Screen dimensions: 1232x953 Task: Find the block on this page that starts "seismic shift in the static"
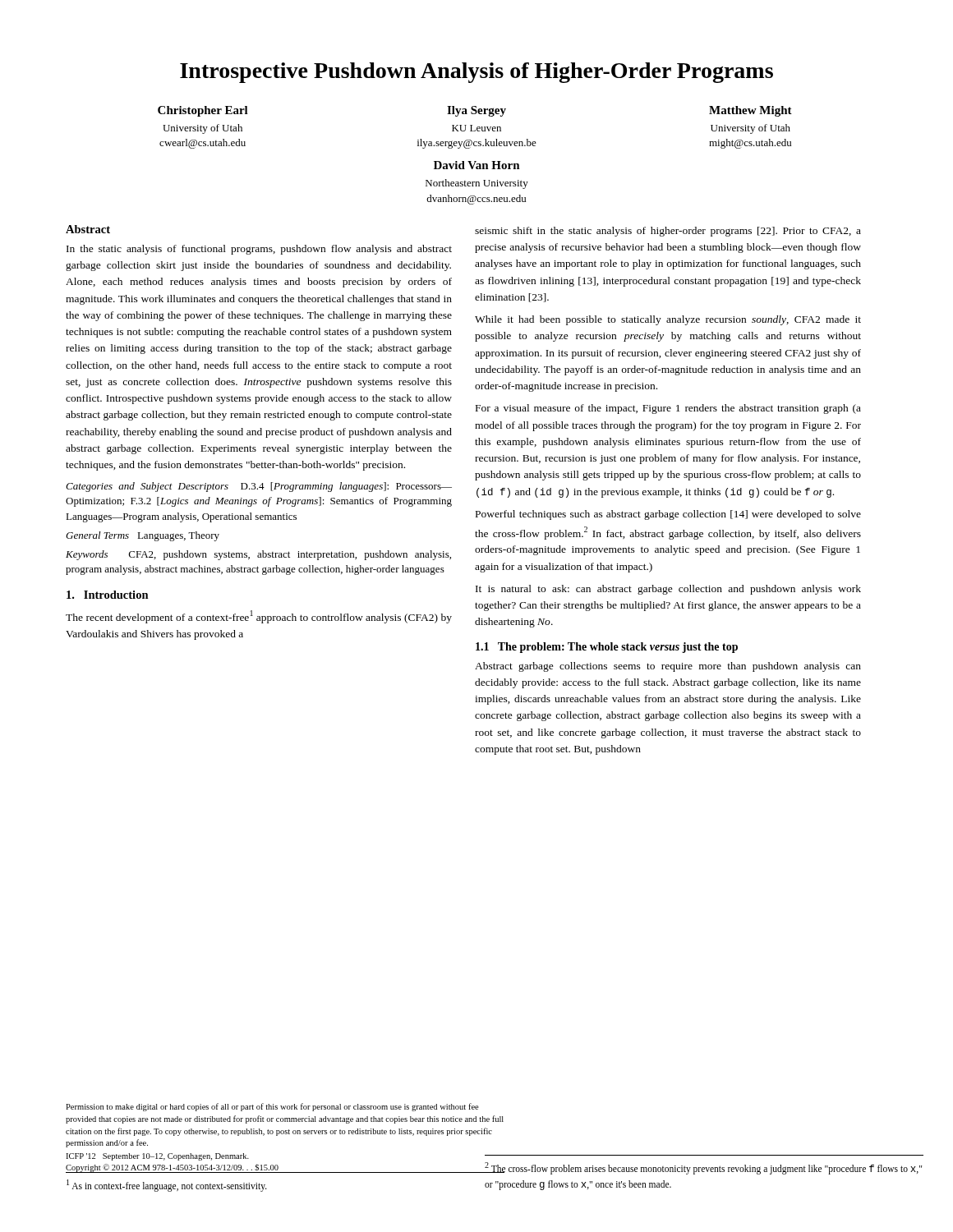coord(668,426)
